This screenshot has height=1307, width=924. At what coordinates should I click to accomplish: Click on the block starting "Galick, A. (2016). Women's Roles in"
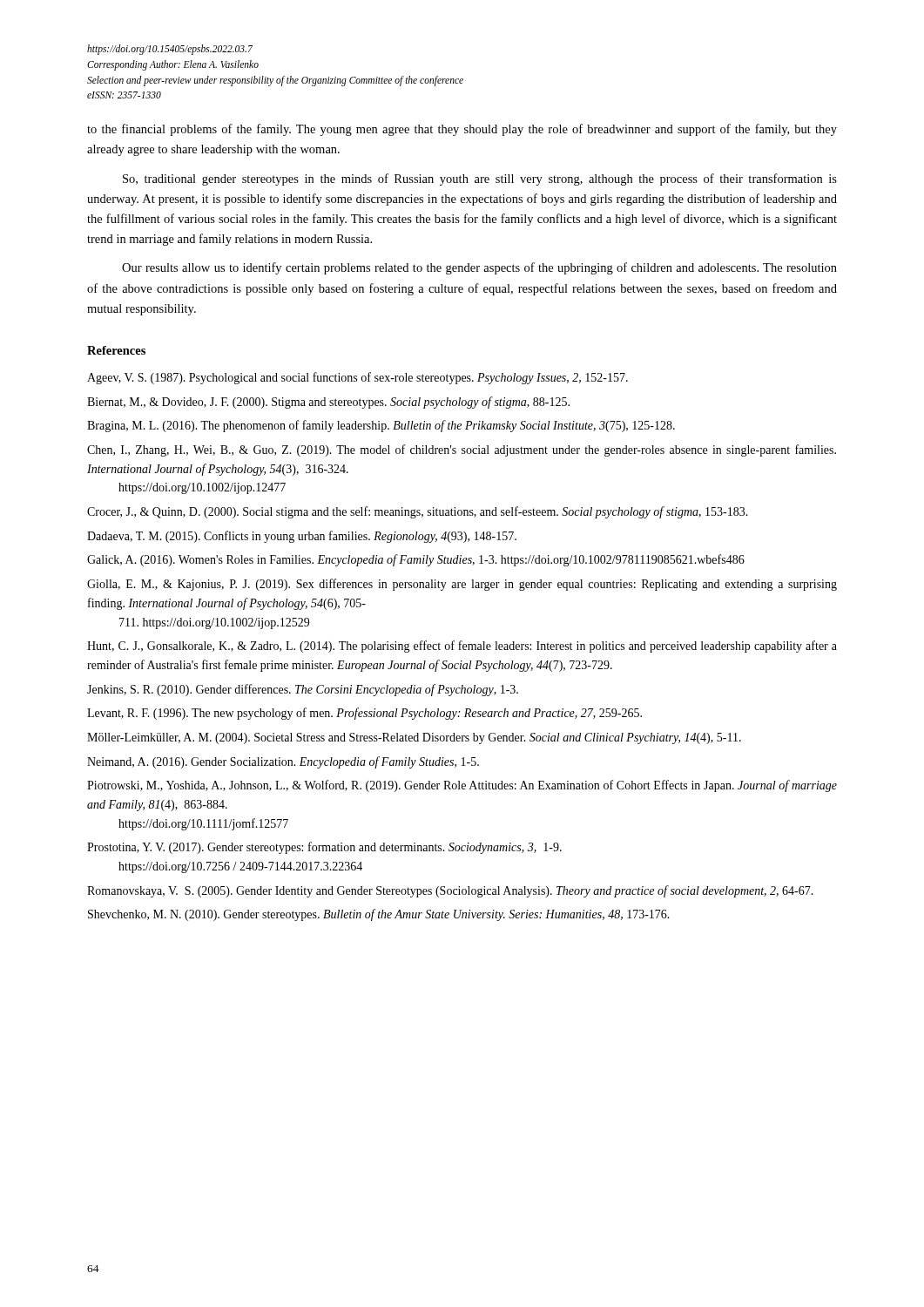click(416, 560)
